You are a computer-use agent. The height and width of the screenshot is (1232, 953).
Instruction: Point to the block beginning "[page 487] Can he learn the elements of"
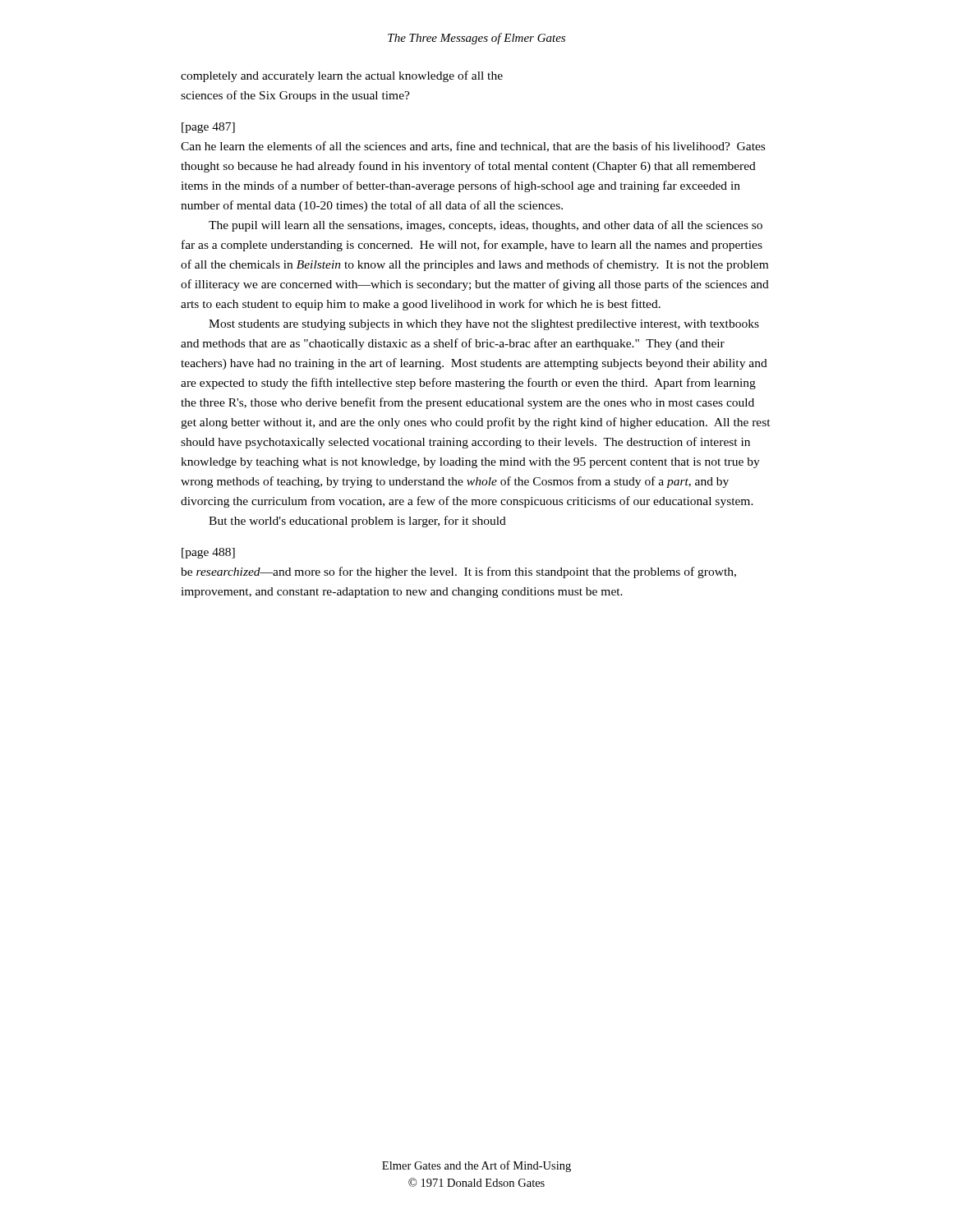point(476,166)
